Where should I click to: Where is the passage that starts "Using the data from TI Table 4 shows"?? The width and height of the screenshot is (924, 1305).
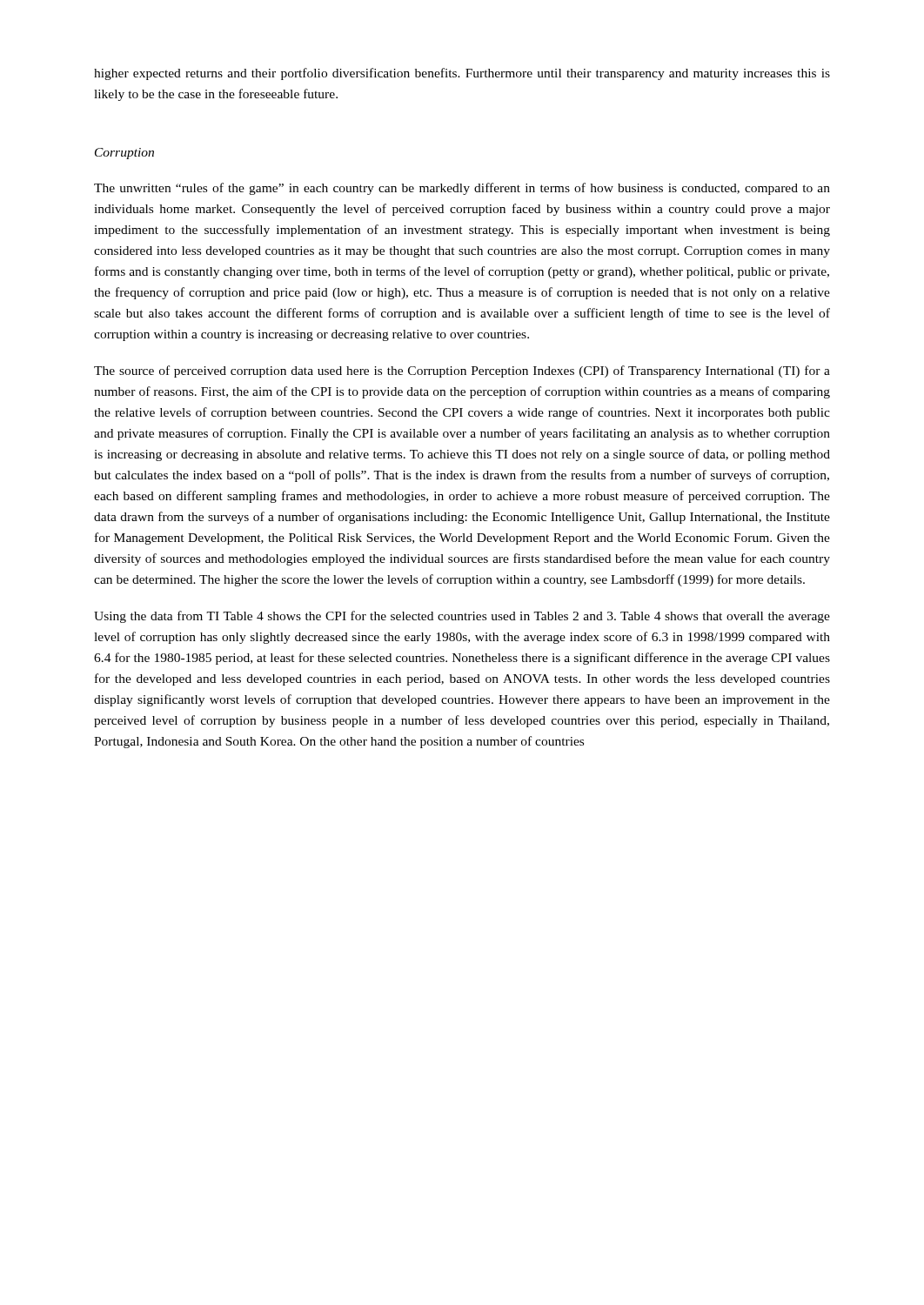(462, 678)
